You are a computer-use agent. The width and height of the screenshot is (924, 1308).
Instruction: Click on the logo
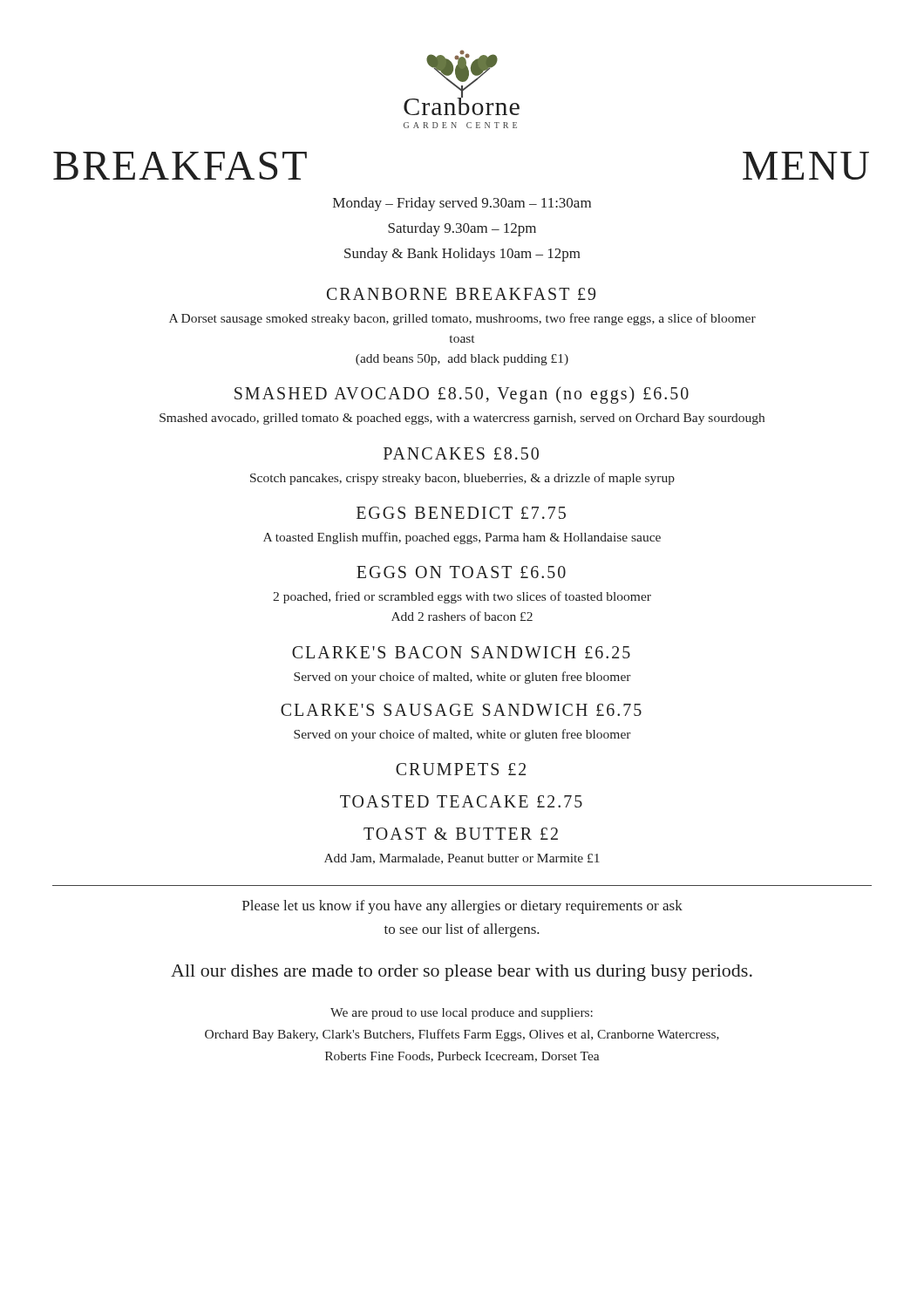462,67
